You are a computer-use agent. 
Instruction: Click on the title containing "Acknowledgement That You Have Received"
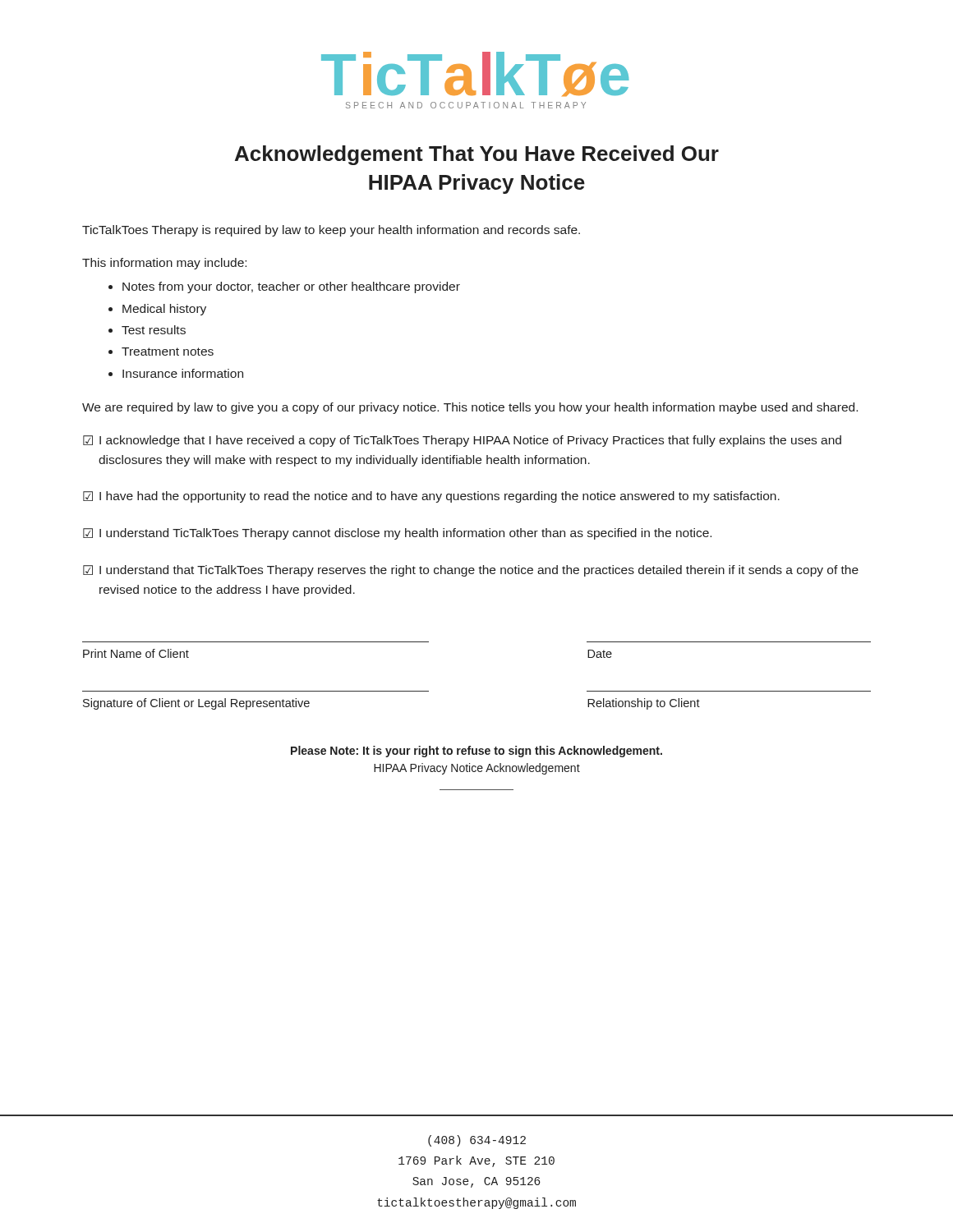point(476,168)
